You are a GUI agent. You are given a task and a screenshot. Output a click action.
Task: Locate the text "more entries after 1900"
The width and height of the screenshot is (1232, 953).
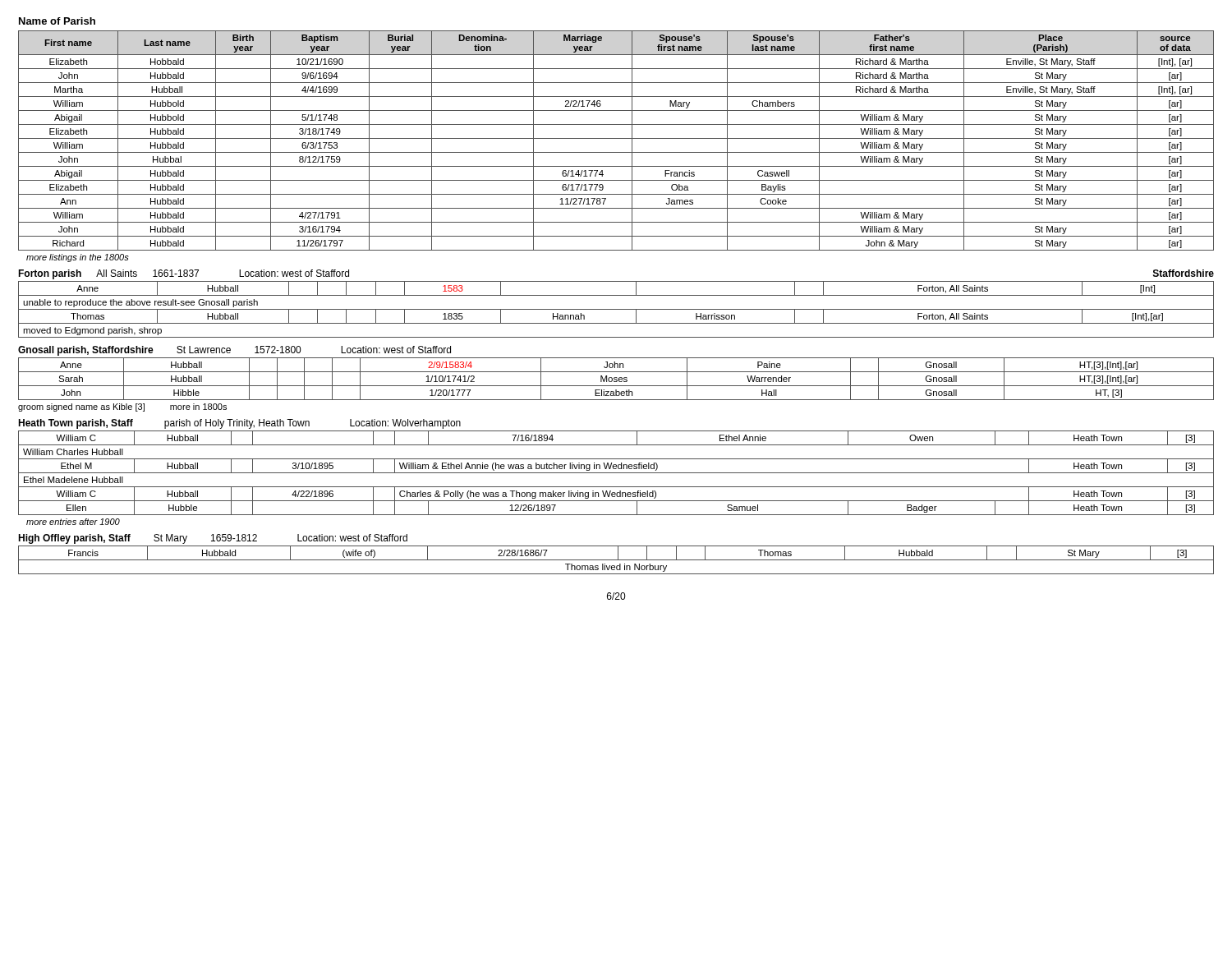tap(73, 522)
